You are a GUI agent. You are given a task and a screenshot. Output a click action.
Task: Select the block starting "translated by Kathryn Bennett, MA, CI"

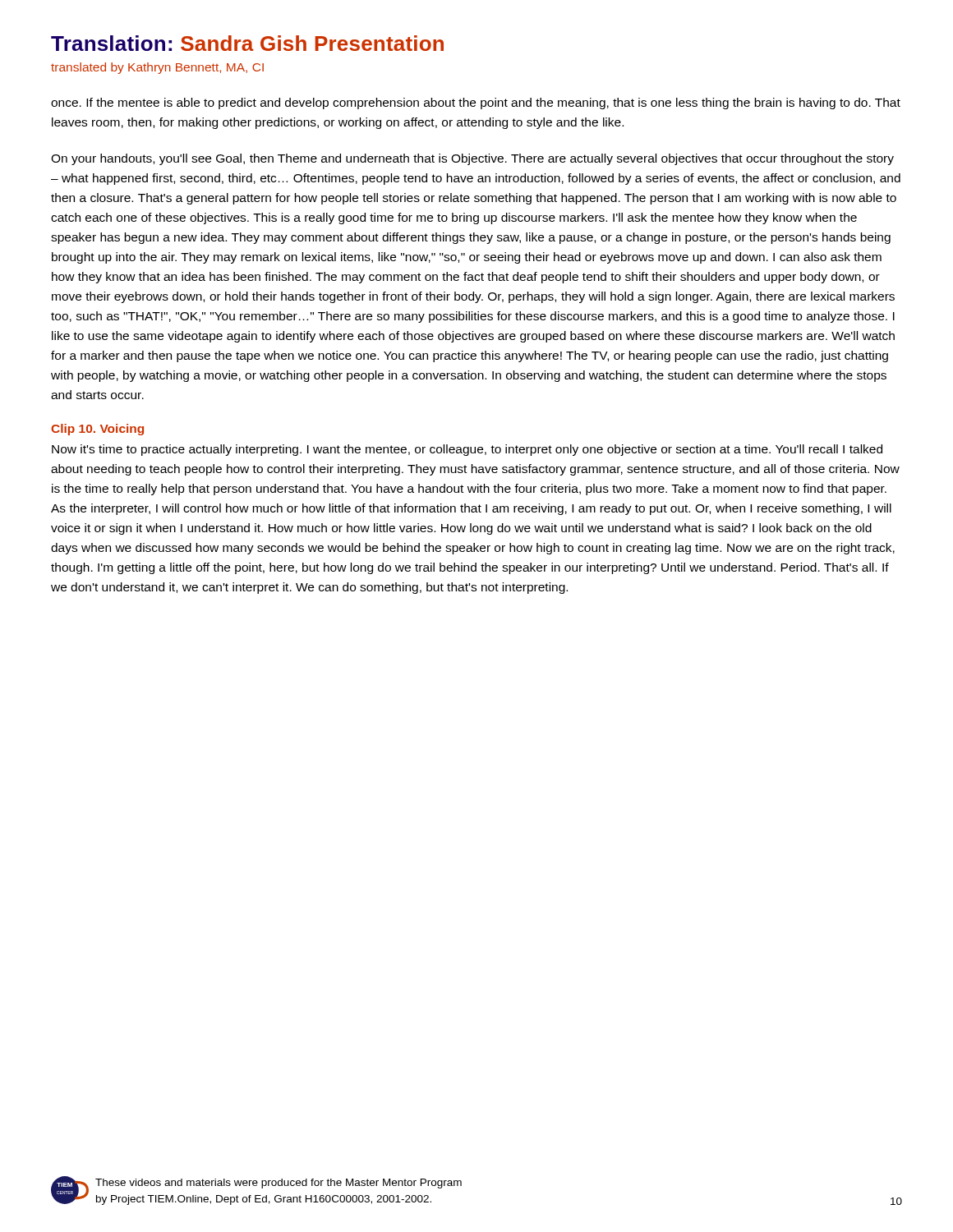coord(157,68)
